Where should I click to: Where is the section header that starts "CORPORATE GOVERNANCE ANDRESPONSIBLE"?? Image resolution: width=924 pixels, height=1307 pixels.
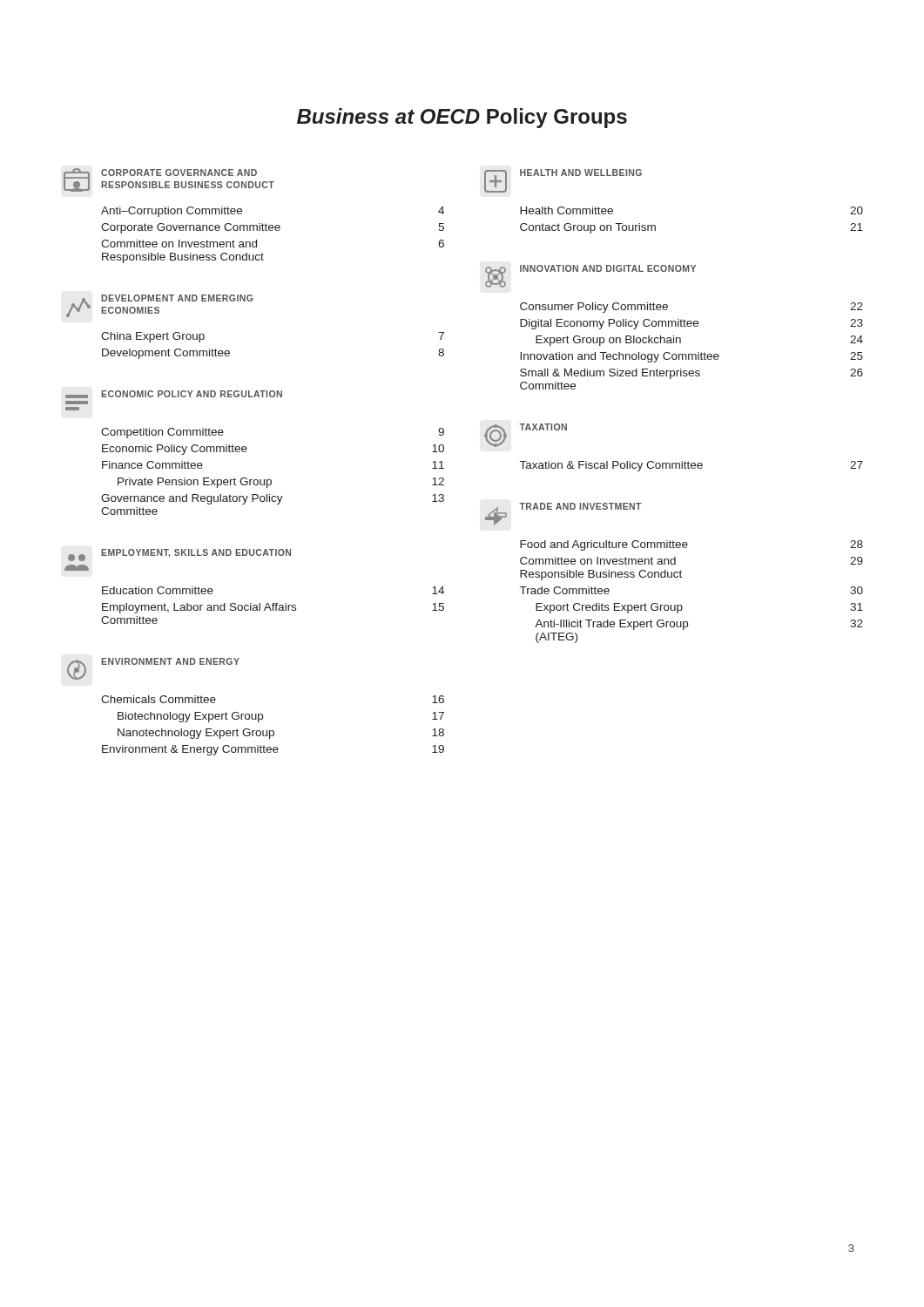(x=188, y=178)
